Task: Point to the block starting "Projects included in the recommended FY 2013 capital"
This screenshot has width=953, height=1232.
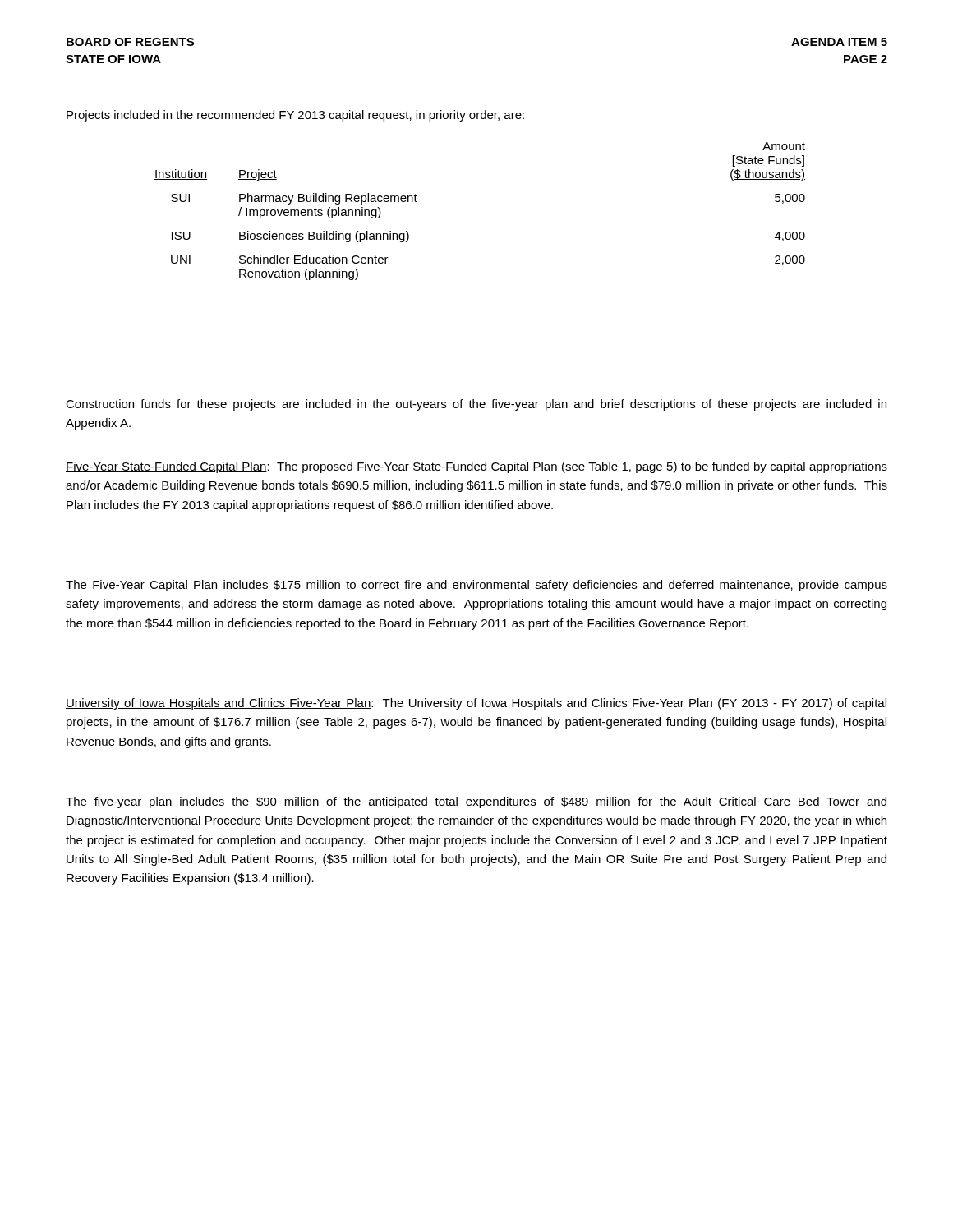Action: coord(295,115)
